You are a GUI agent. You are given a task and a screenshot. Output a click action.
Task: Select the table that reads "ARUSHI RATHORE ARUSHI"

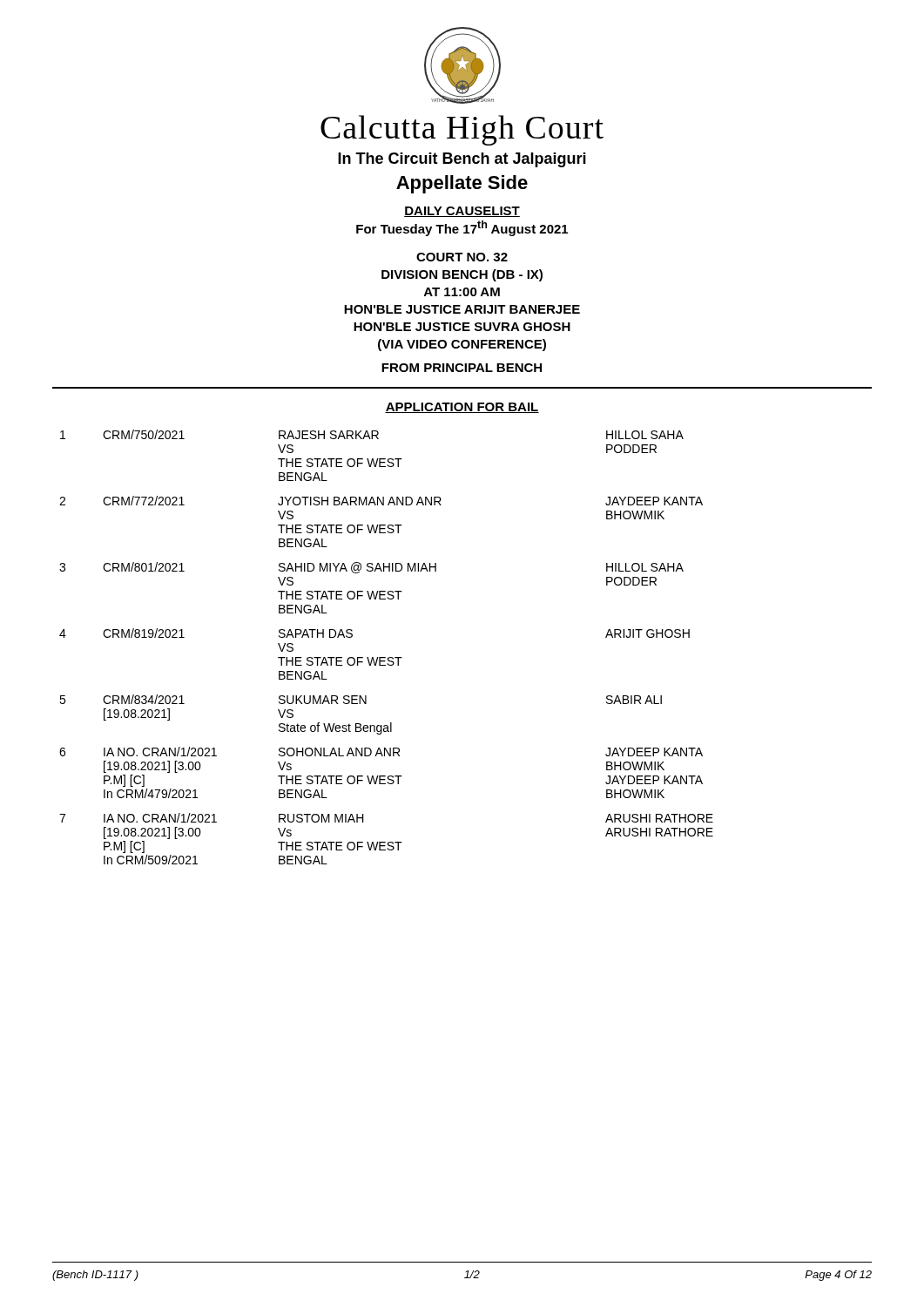[x=462, y=647]
